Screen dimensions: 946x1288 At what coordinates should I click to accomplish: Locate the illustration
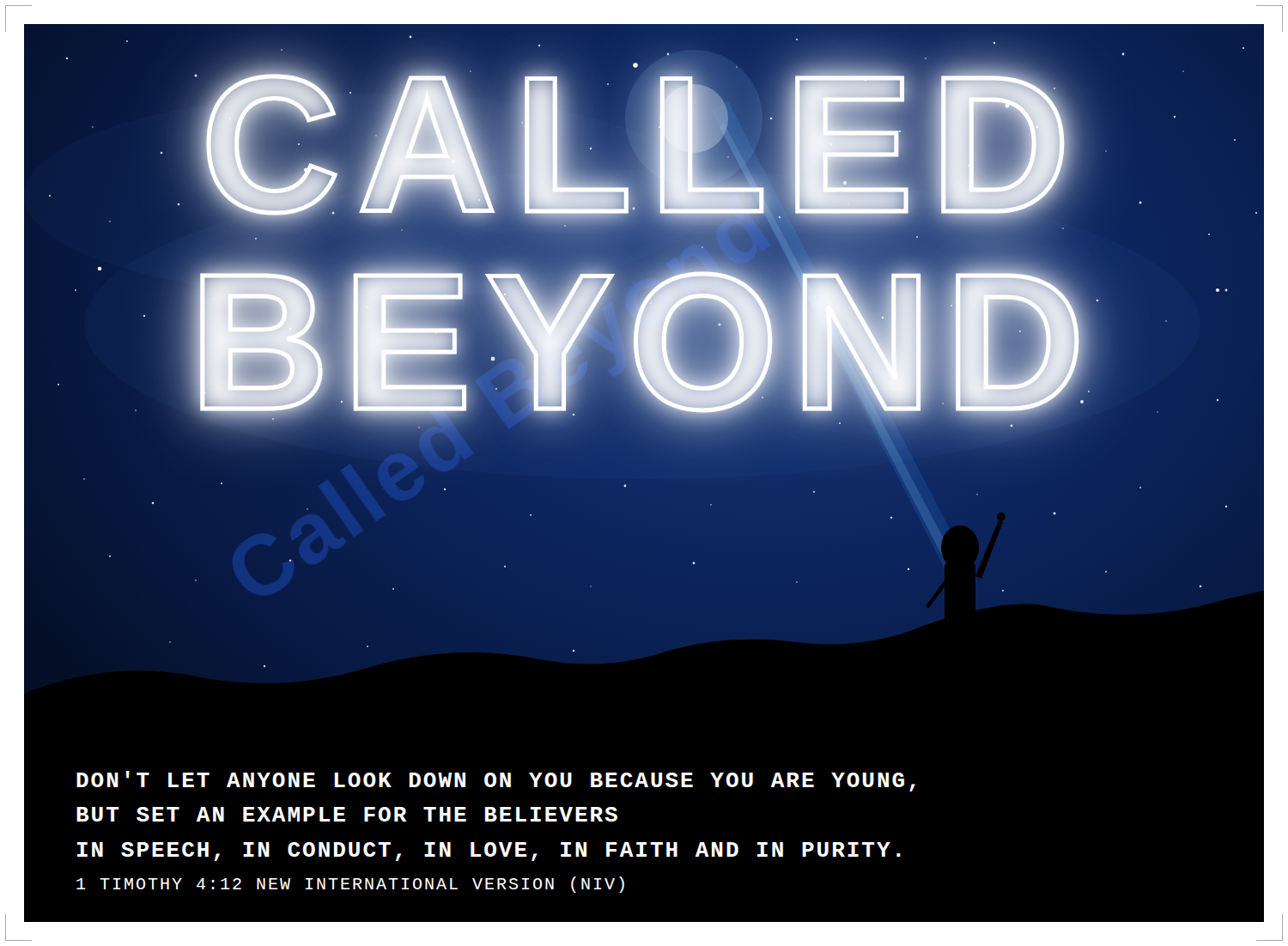(x=644, y=473)
